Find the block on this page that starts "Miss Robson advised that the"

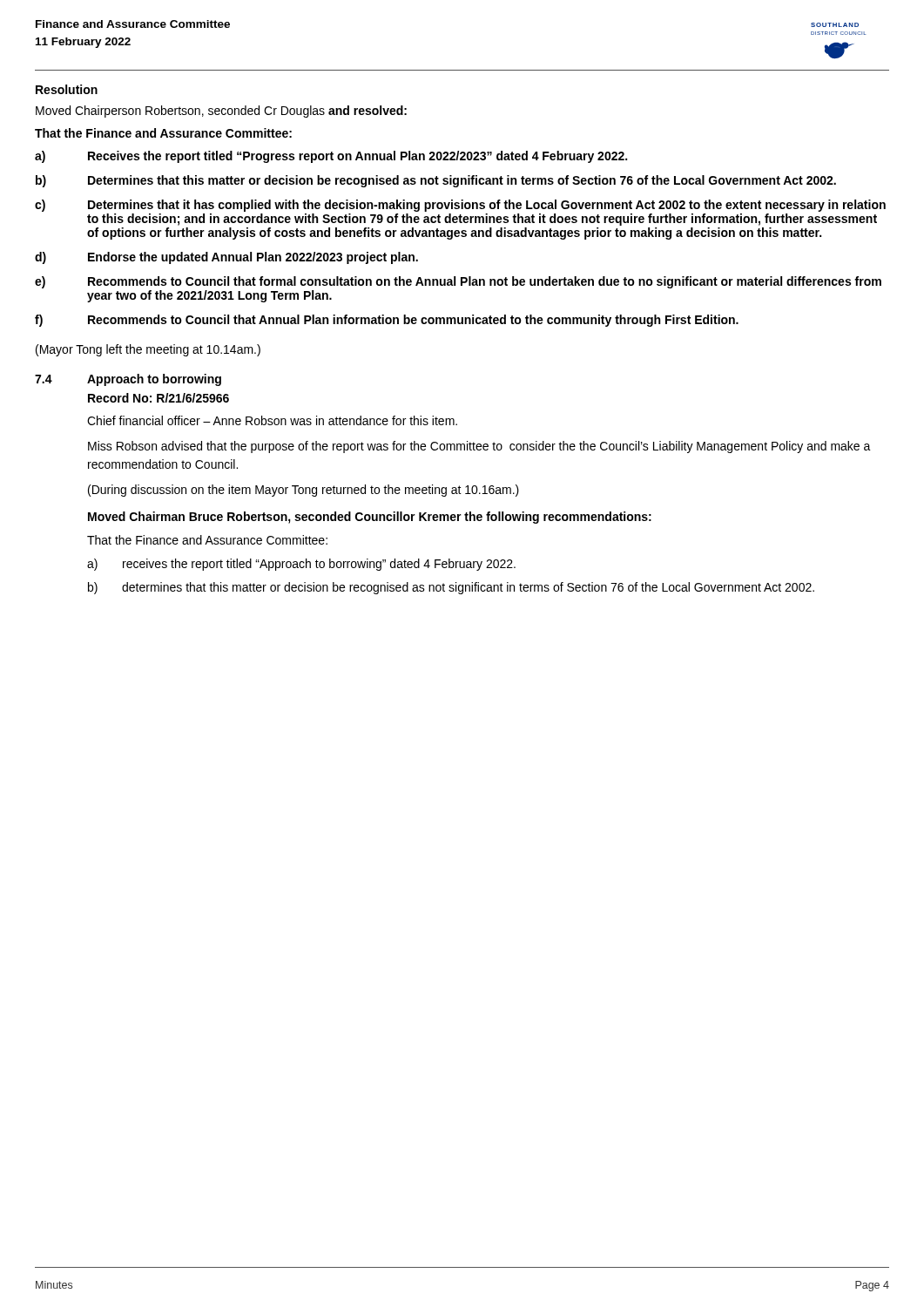pos(479,455)
